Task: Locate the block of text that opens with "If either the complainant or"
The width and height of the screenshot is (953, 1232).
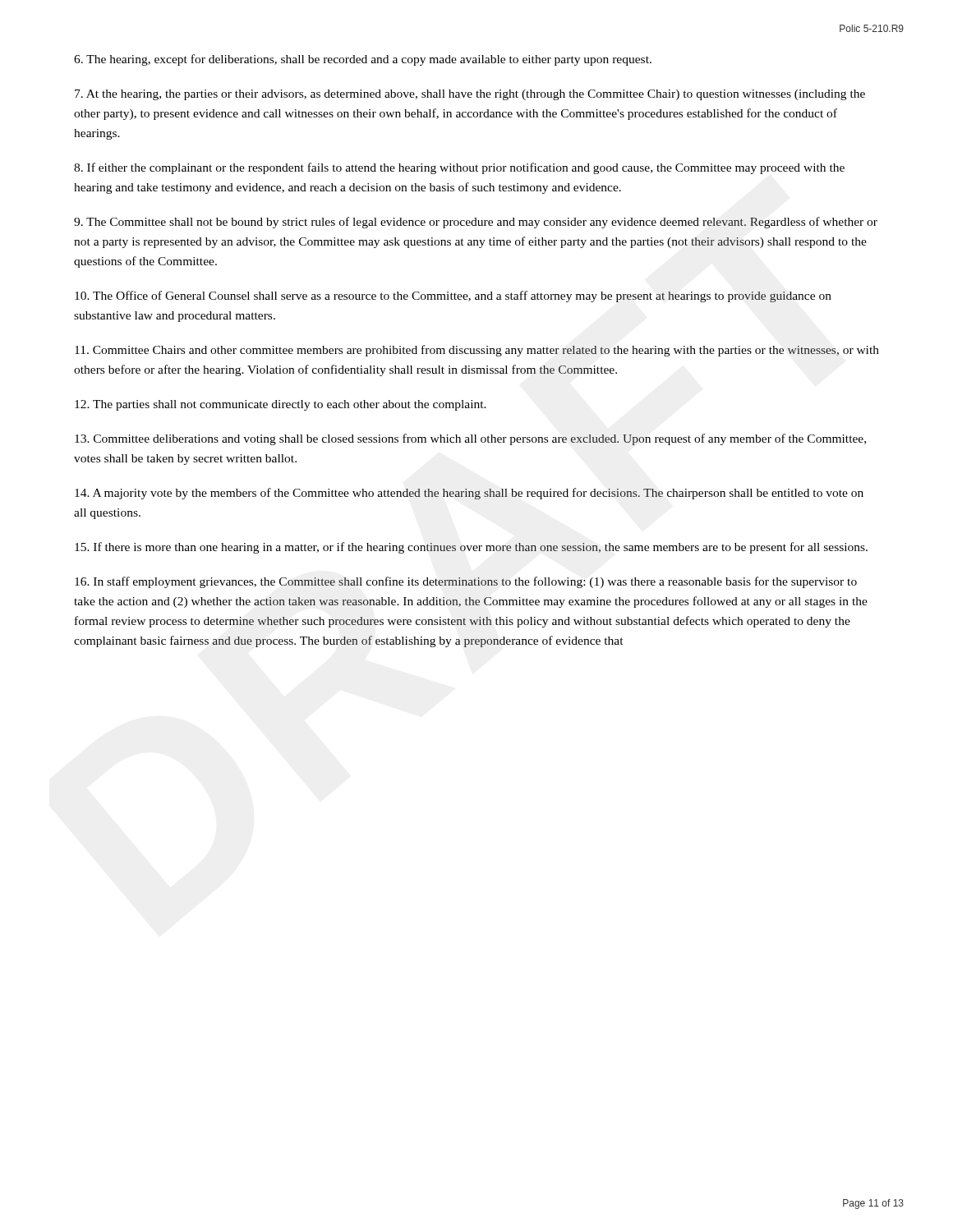Action: (x=459, y=177)
